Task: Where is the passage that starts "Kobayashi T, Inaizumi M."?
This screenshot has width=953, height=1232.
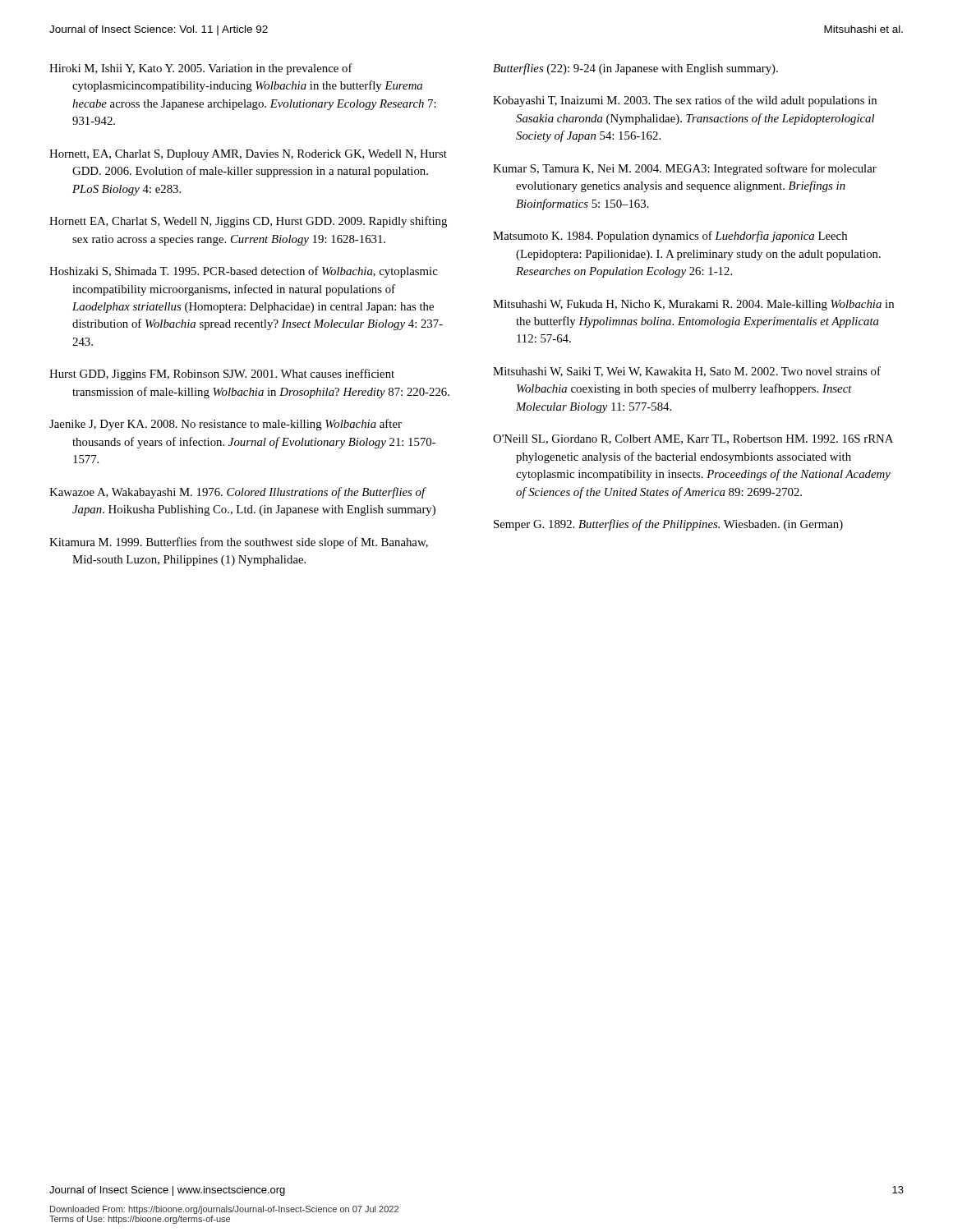Action: click(x=685, y=118)
